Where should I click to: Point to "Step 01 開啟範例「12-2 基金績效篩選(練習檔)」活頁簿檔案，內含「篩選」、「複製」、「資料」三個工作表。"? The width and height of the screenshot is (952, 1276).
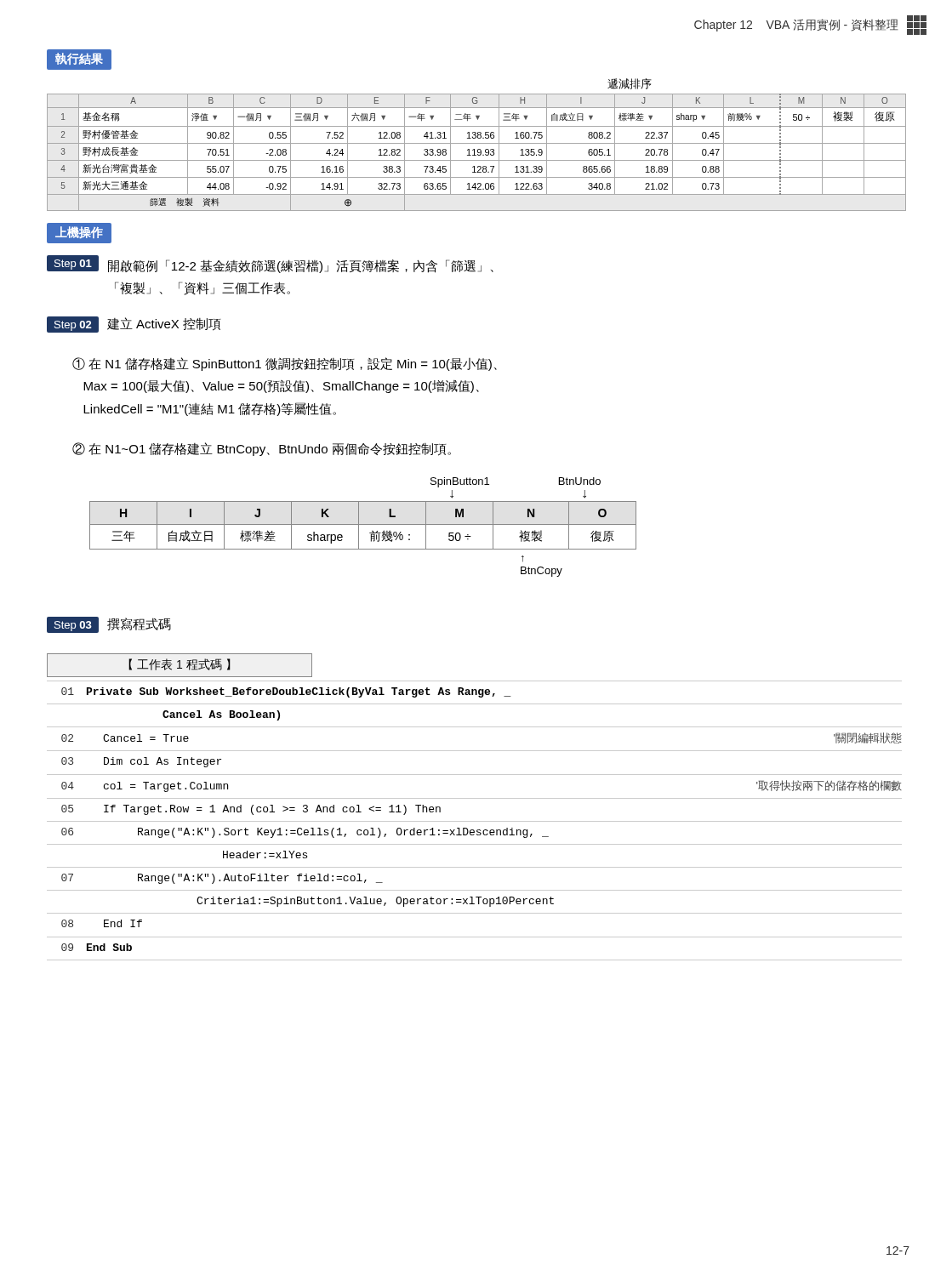click(x=274, y=277)
